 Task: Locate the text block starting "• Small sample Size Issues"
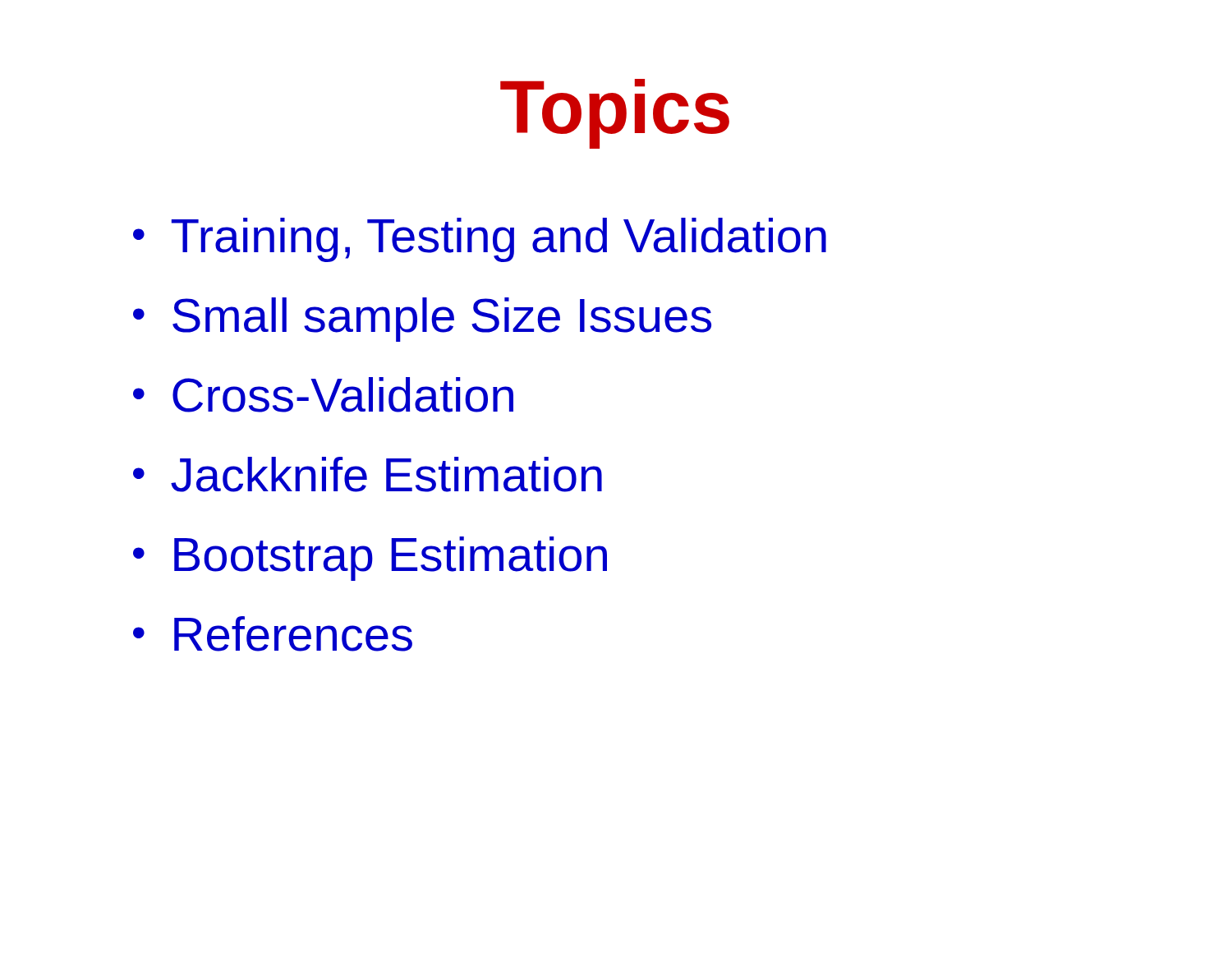(x=422, y=315)
